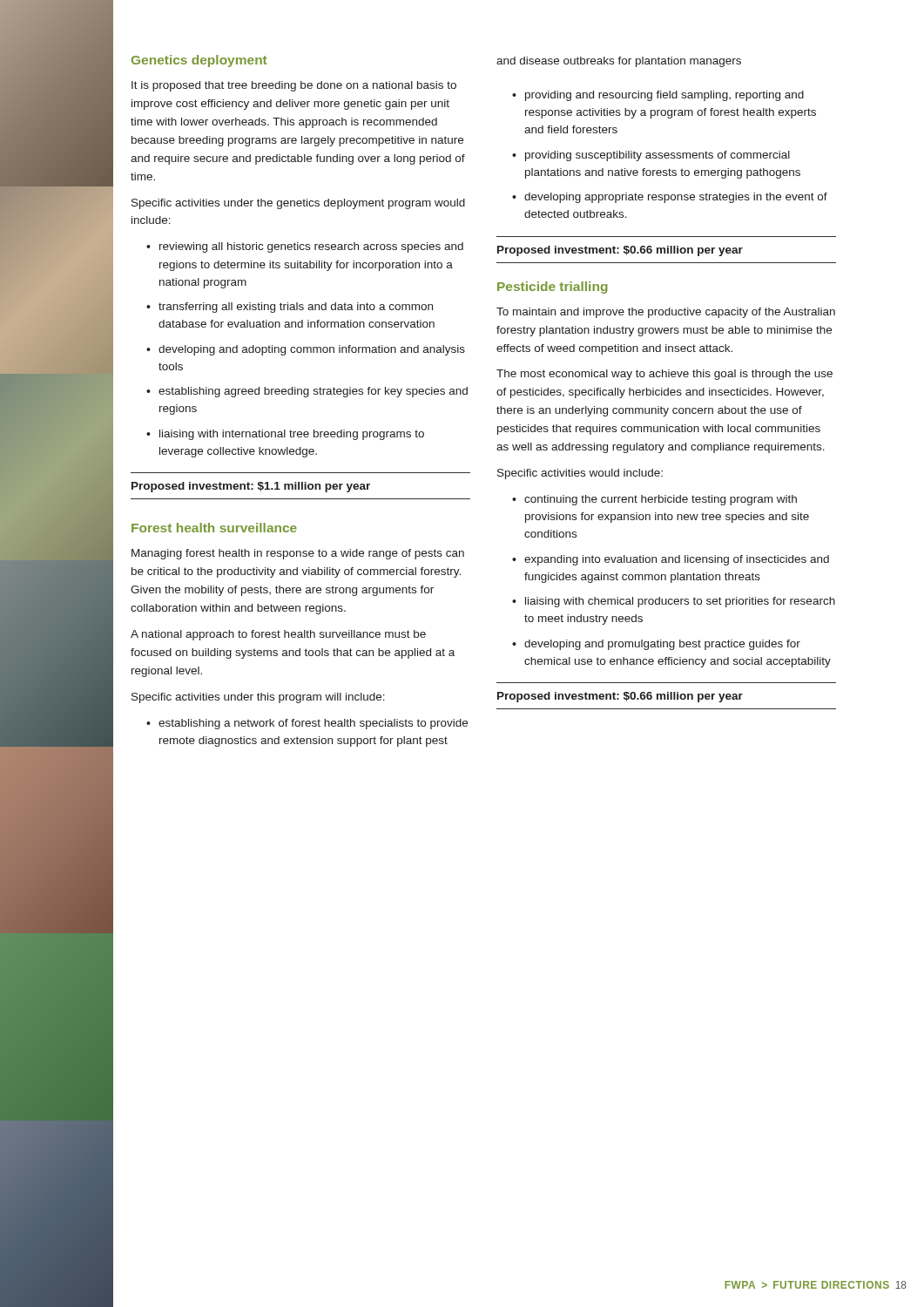This screenshot has width=924, height=1307.
Task: Where is the passage that starts "developing and adopting common information and analysis"?
Action: 300,358
